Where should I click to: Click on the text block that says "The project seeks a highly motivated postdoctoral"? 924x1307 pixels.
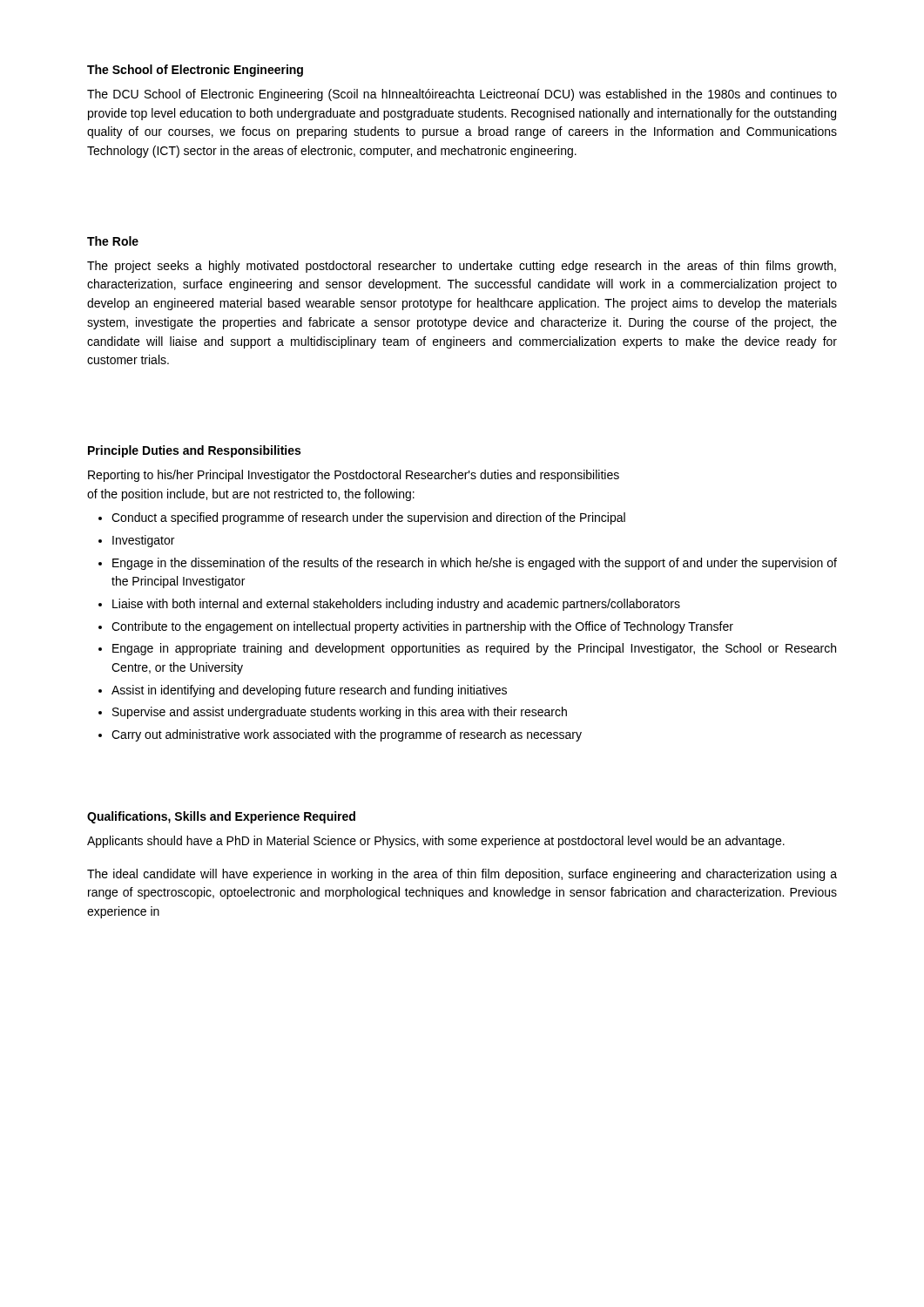(462, 313)
